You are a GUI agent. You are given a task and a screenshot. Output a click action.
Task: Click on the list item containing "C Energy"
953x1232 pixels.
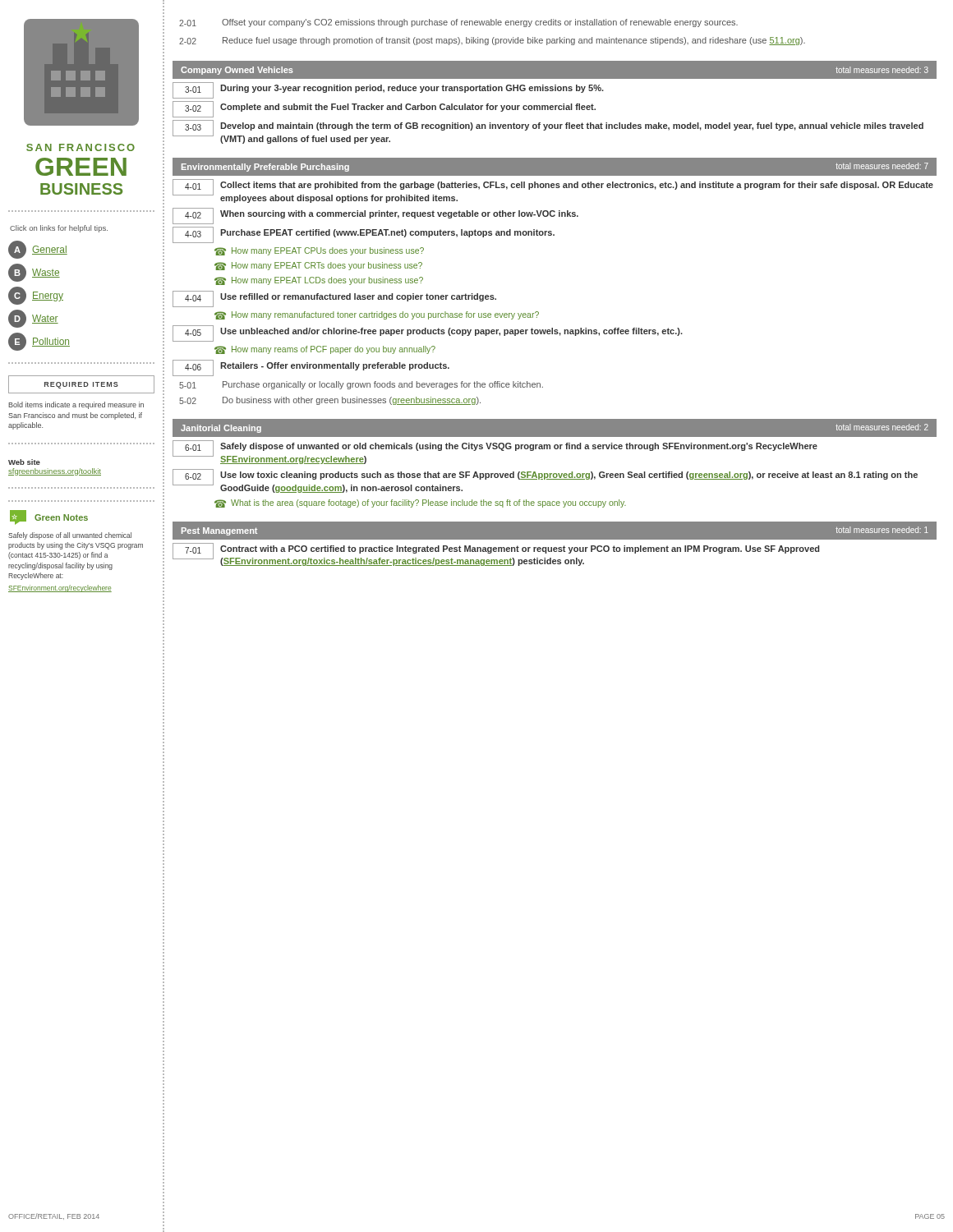click(36, 296)
